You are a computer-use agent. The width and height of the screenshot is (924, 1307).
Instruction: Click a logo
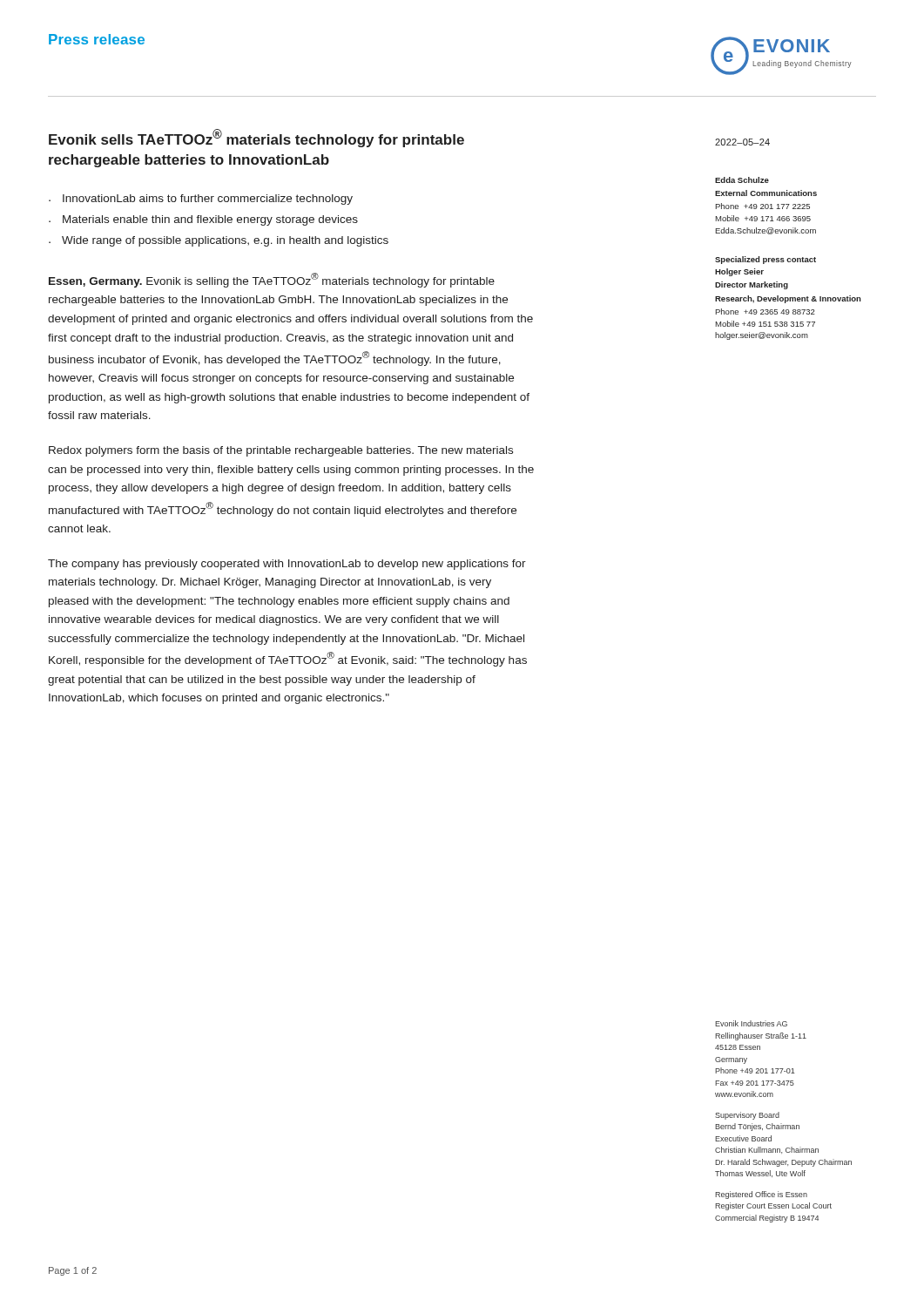[793, 59]
